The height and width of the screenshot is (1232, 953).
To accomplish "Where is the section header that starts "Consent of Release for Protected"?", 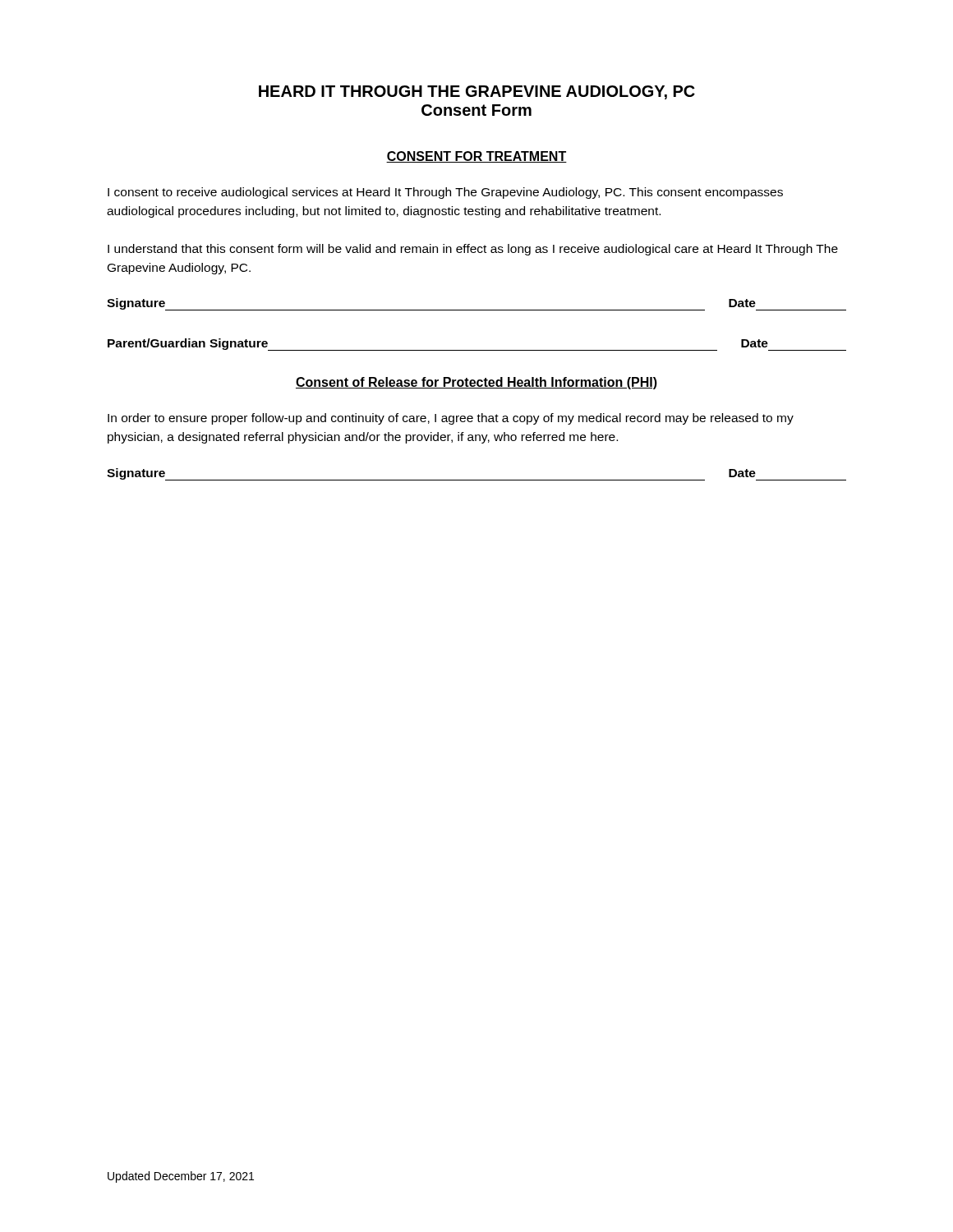I will tap(476, 382).
